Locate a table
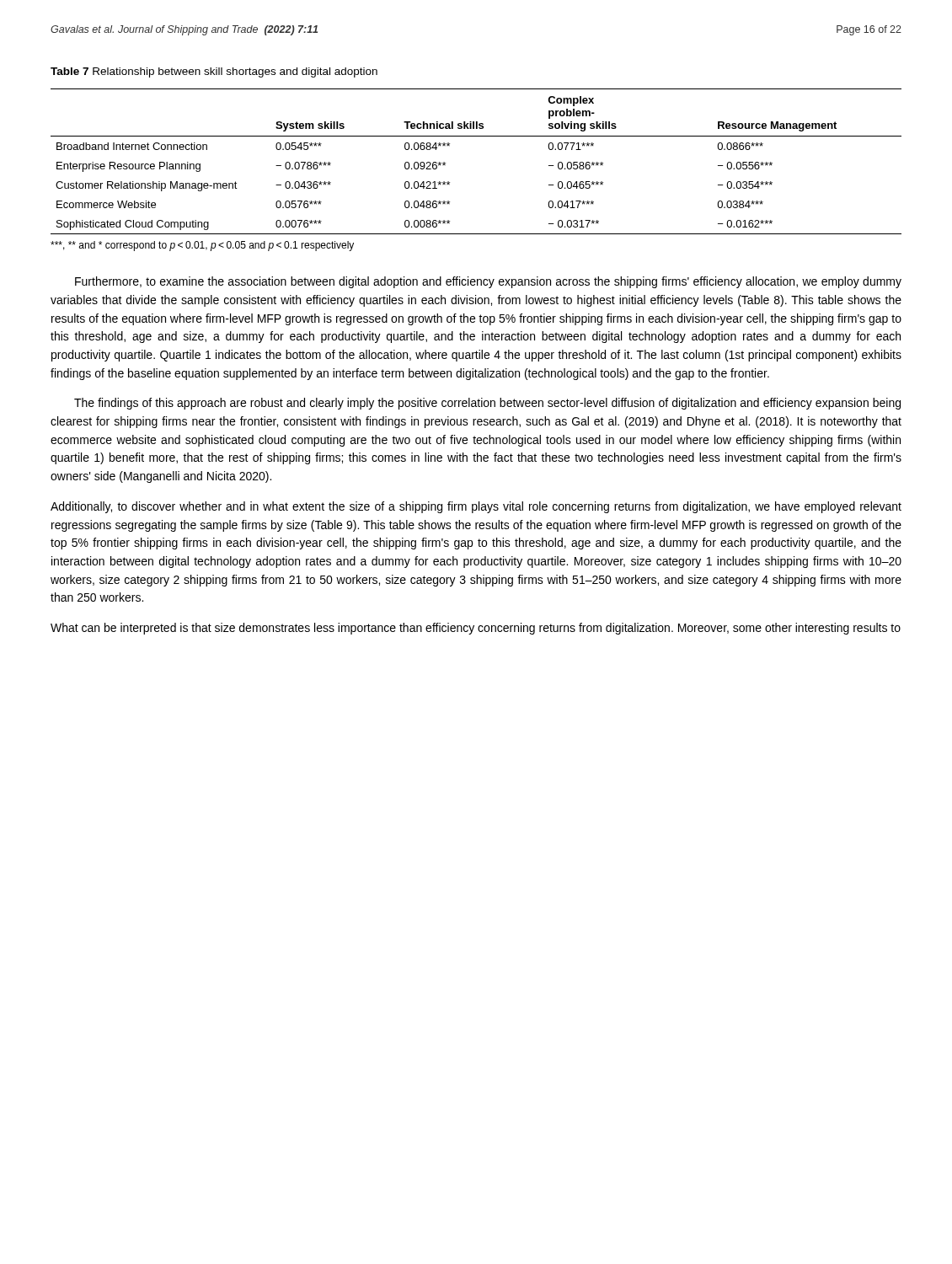 [476, 162]
